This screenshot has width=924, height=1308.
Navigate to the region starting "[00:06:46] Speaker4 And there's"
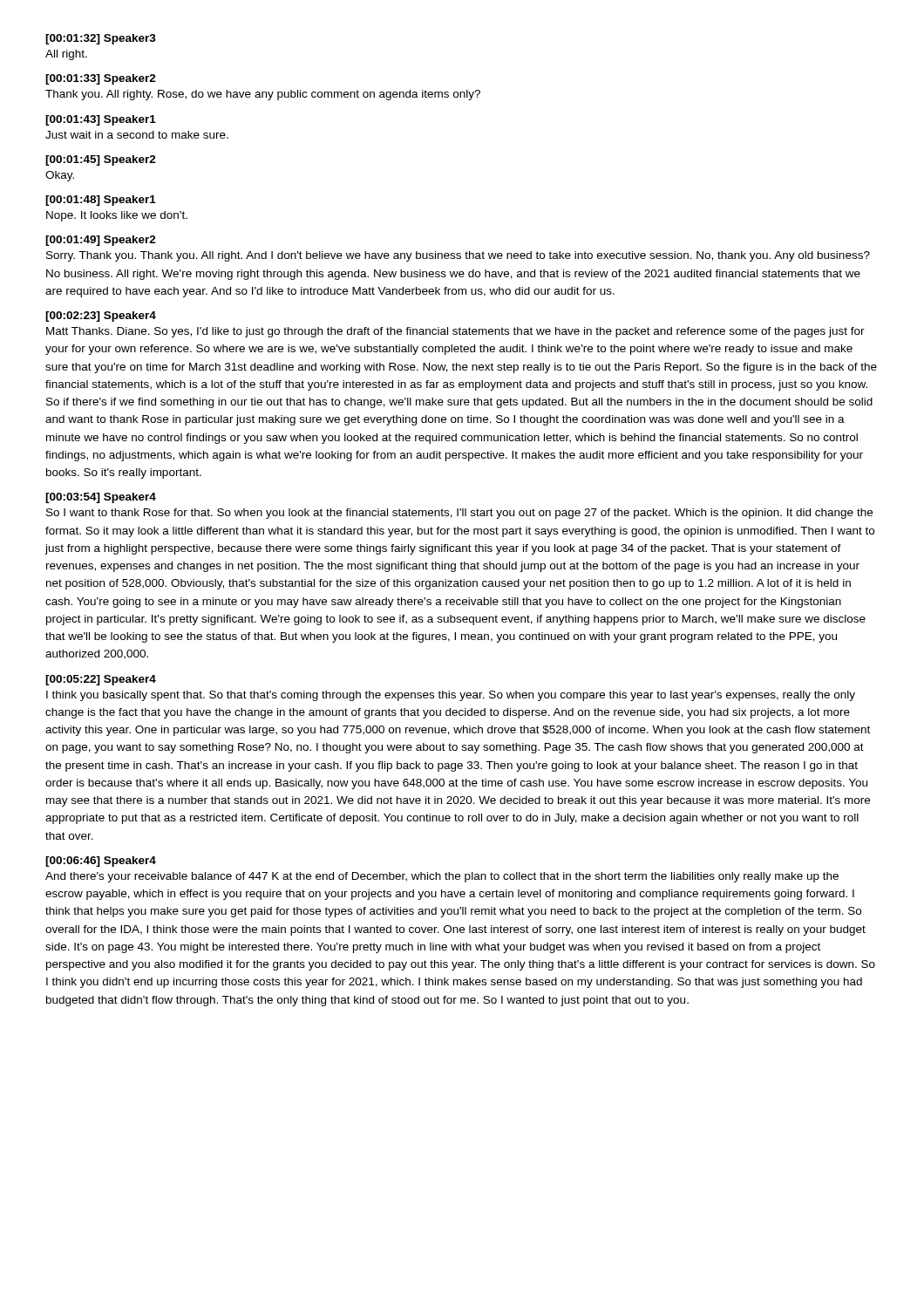[462, 931]
